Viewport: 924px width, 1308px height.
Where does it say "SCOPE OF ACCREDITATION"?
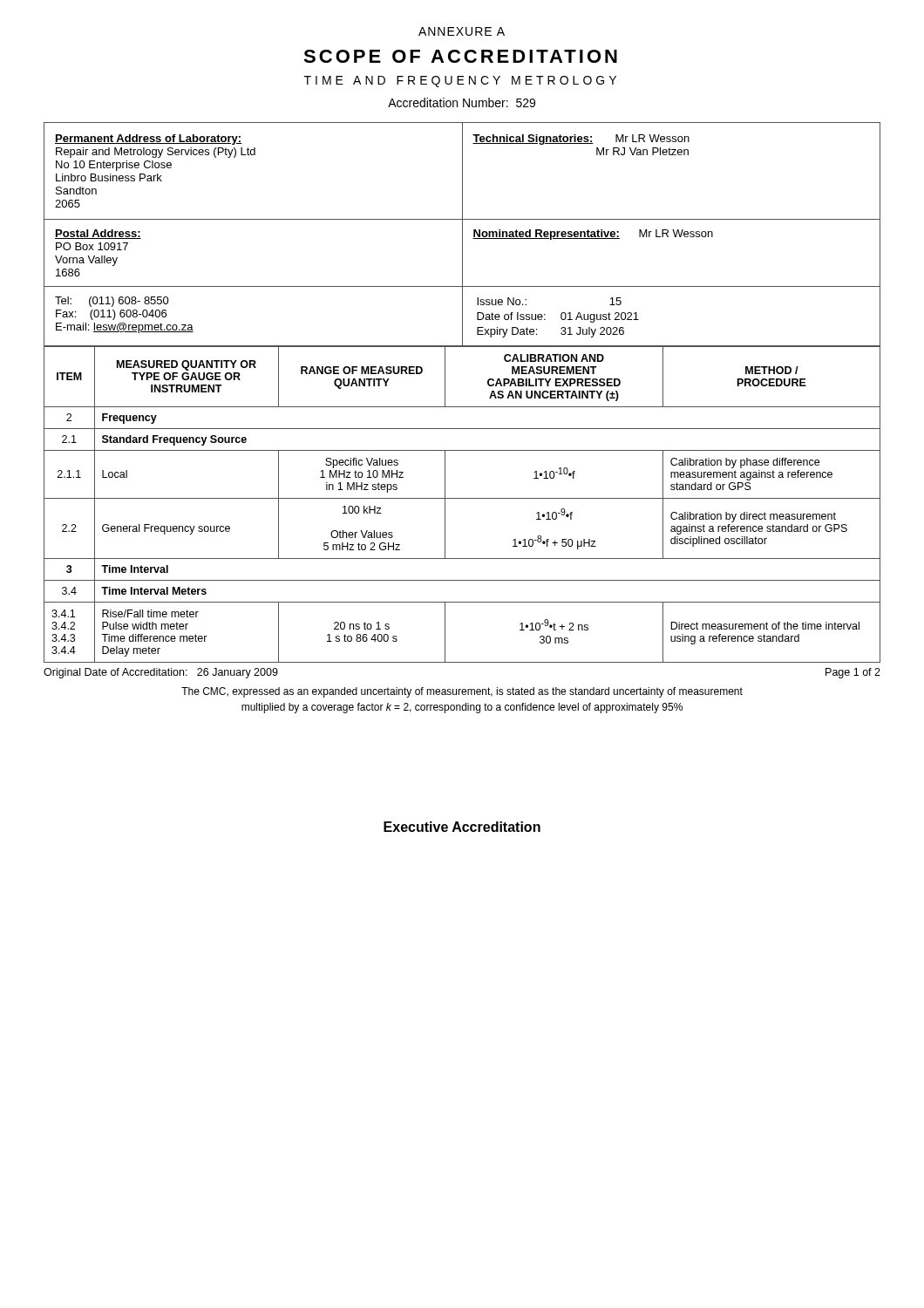(x=462, y=56)
